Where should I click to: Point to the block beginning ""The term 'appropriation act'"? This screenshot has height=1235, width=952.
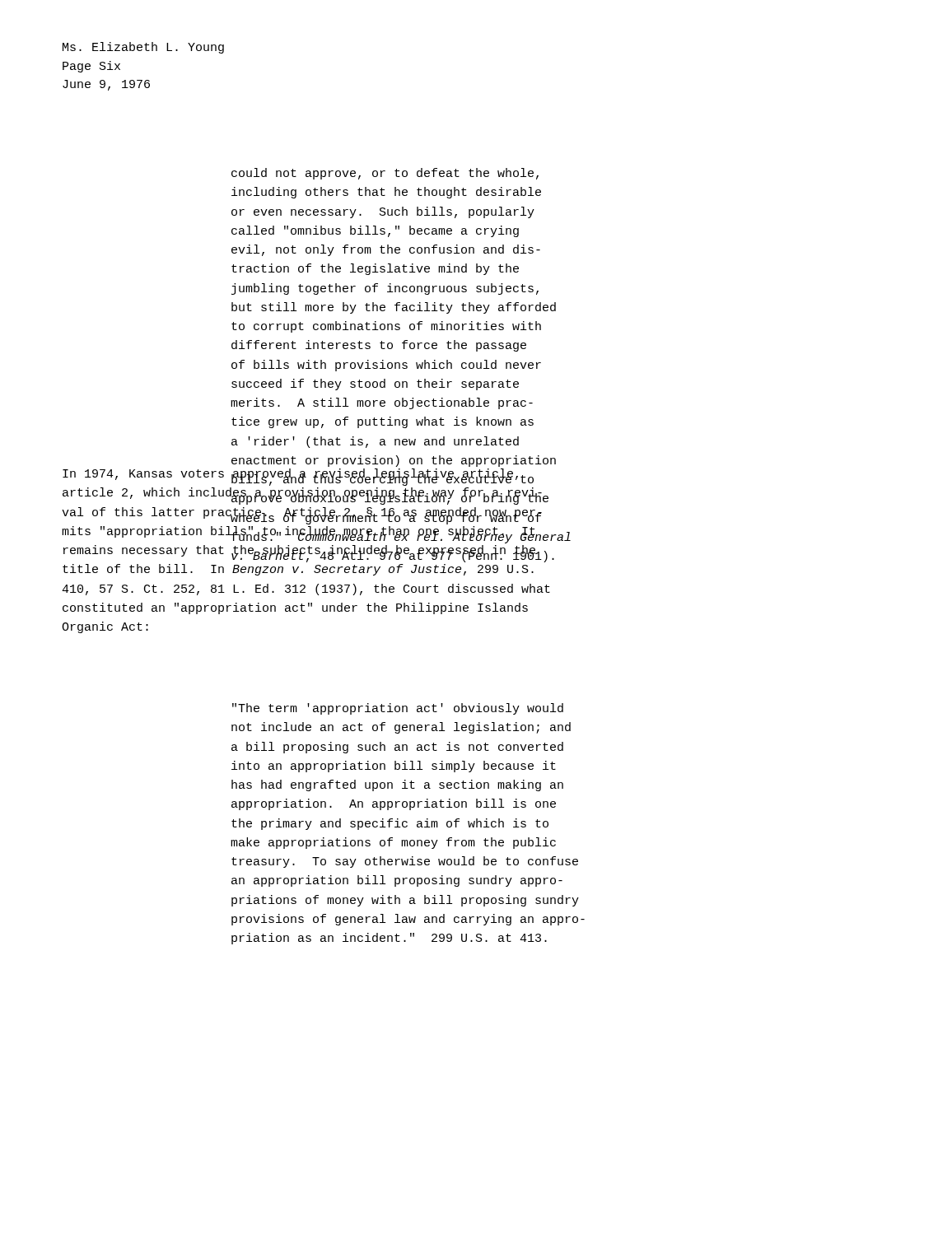click(550, 824)
